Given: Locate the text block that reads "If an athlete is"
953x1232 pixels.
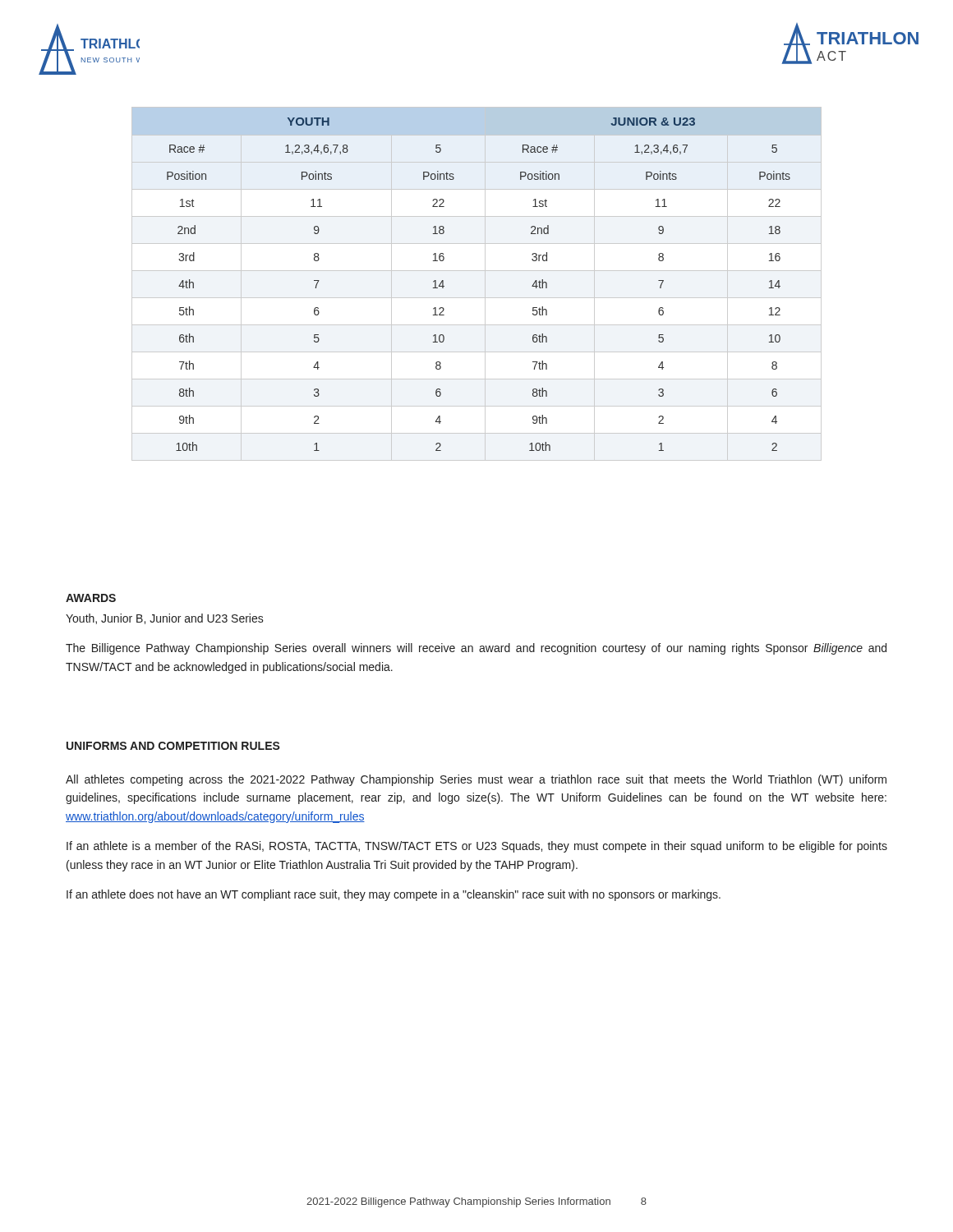Looking at the screenshot, I should click(476, 855).
